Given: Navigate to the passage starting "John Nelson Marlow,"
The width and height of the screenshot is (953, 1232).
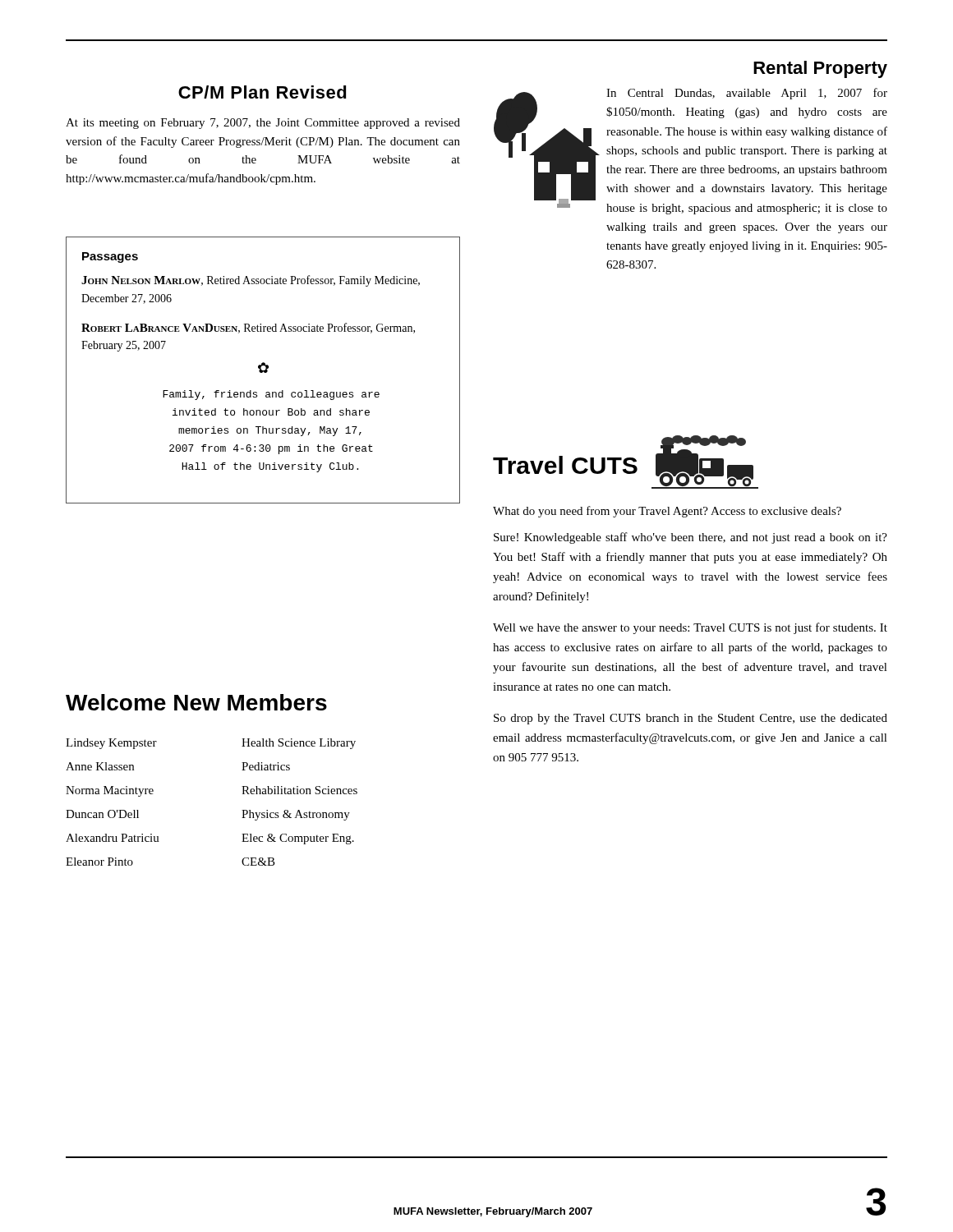Looking at the screenshot, I should [x=251, y=289].
